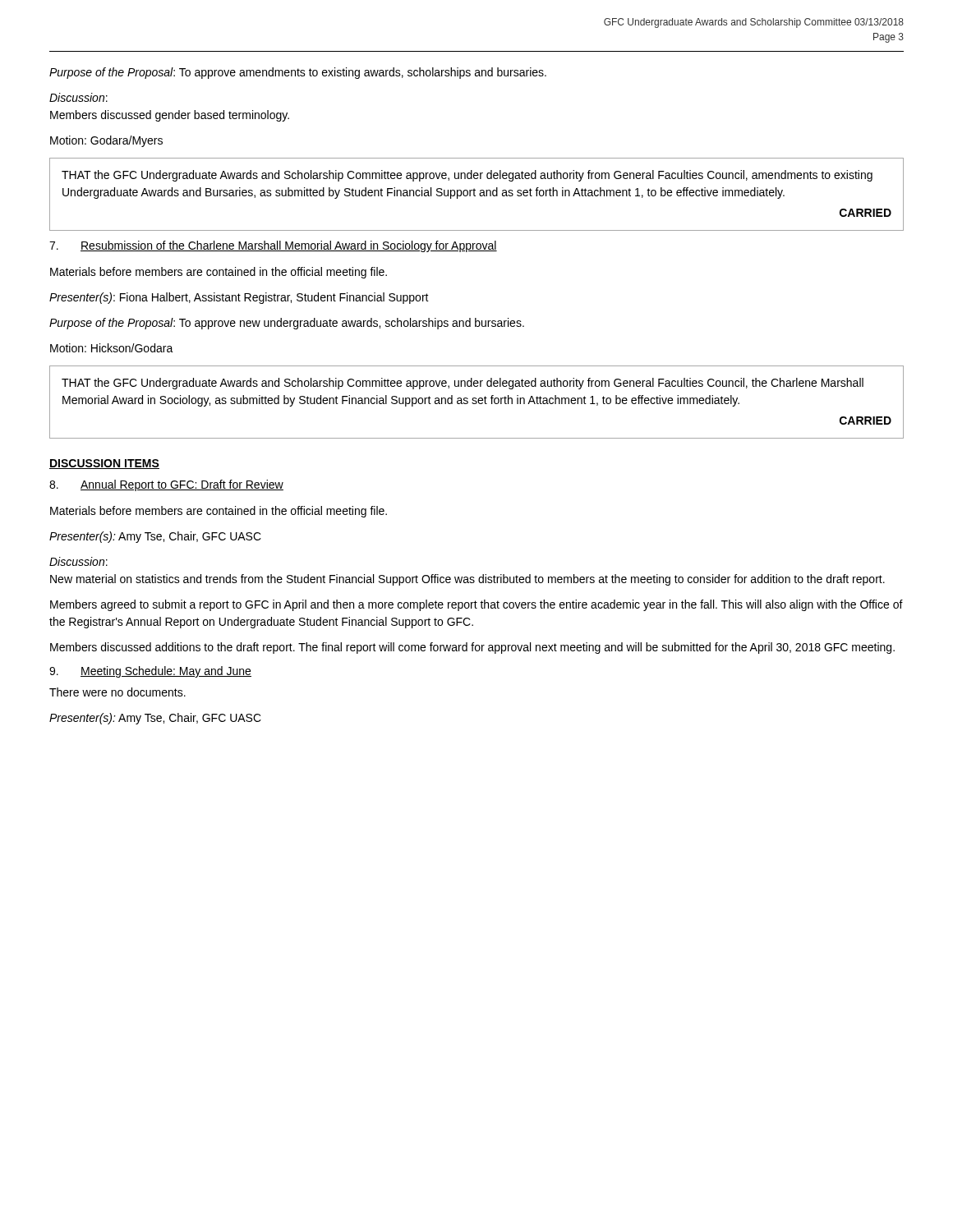Where does it say "DISCUSSION ITEMS"?
Image resolution: width=953 pixels, height=1232 pixels.
[x=104, y=463]
